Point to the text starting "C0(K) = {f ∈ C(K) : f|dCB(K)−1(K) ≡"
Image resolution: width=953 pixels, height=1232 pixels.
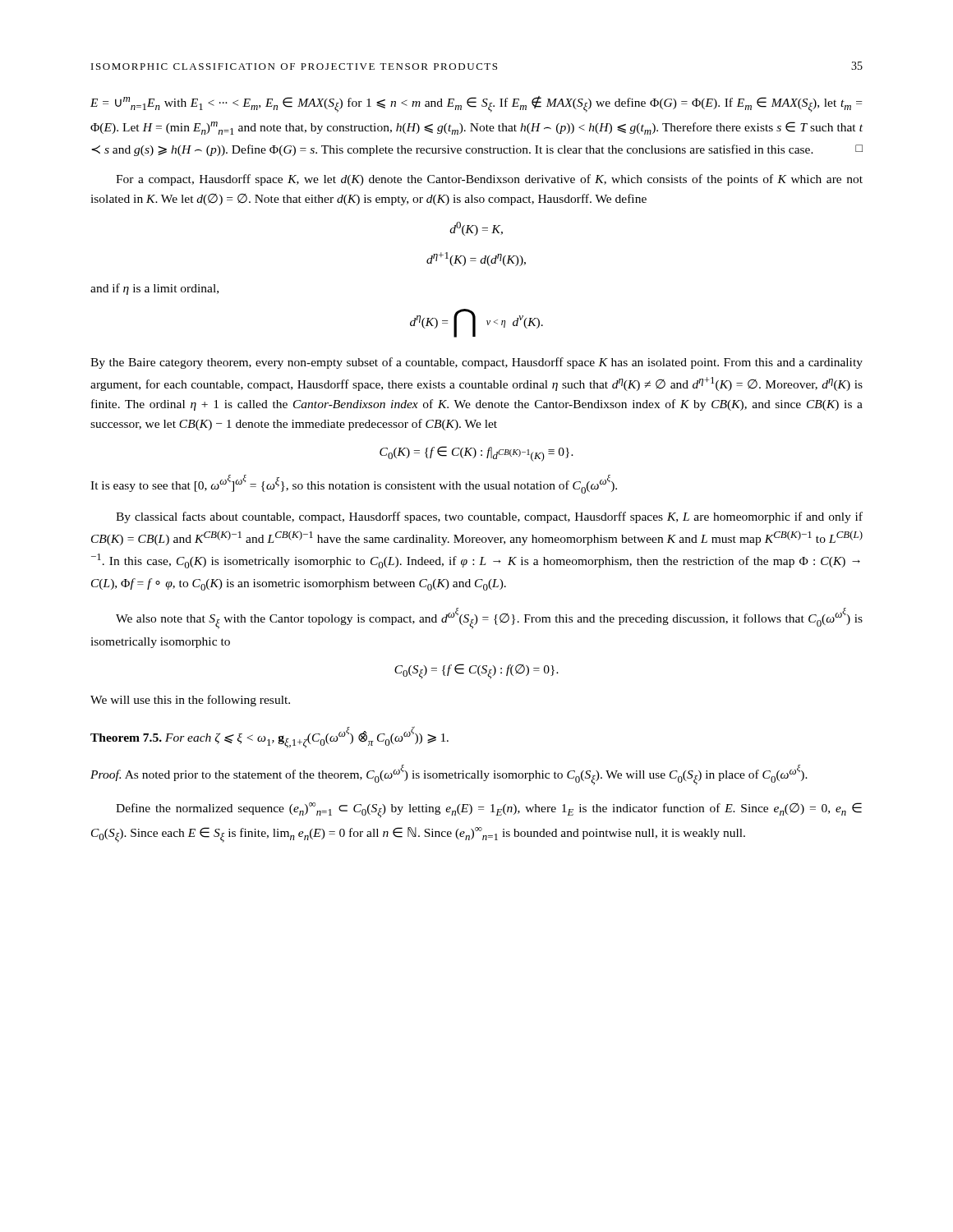click(476, 453)
